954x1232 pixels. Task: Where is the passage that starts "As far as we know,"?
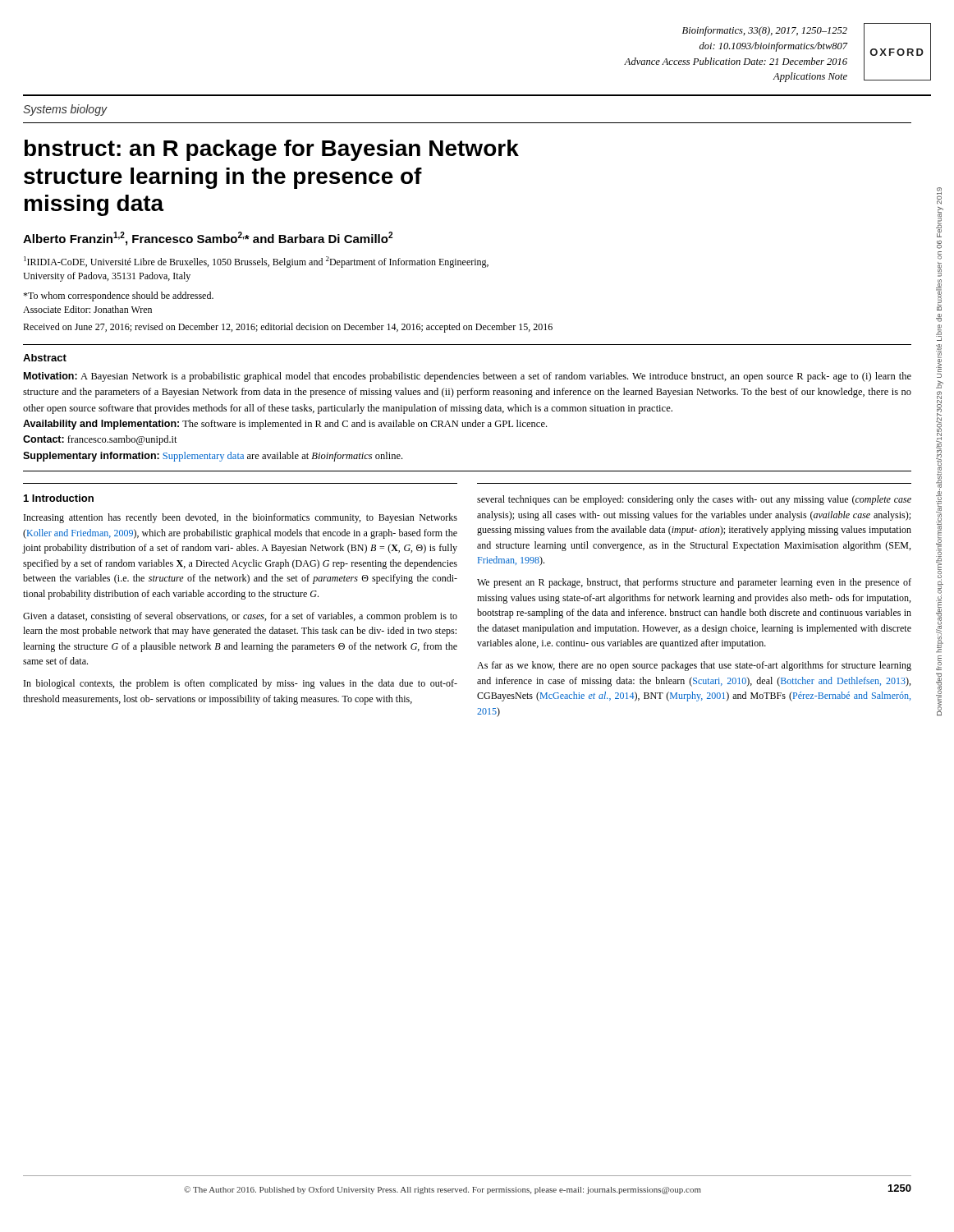pyautogui.click(x=694, y=688)
